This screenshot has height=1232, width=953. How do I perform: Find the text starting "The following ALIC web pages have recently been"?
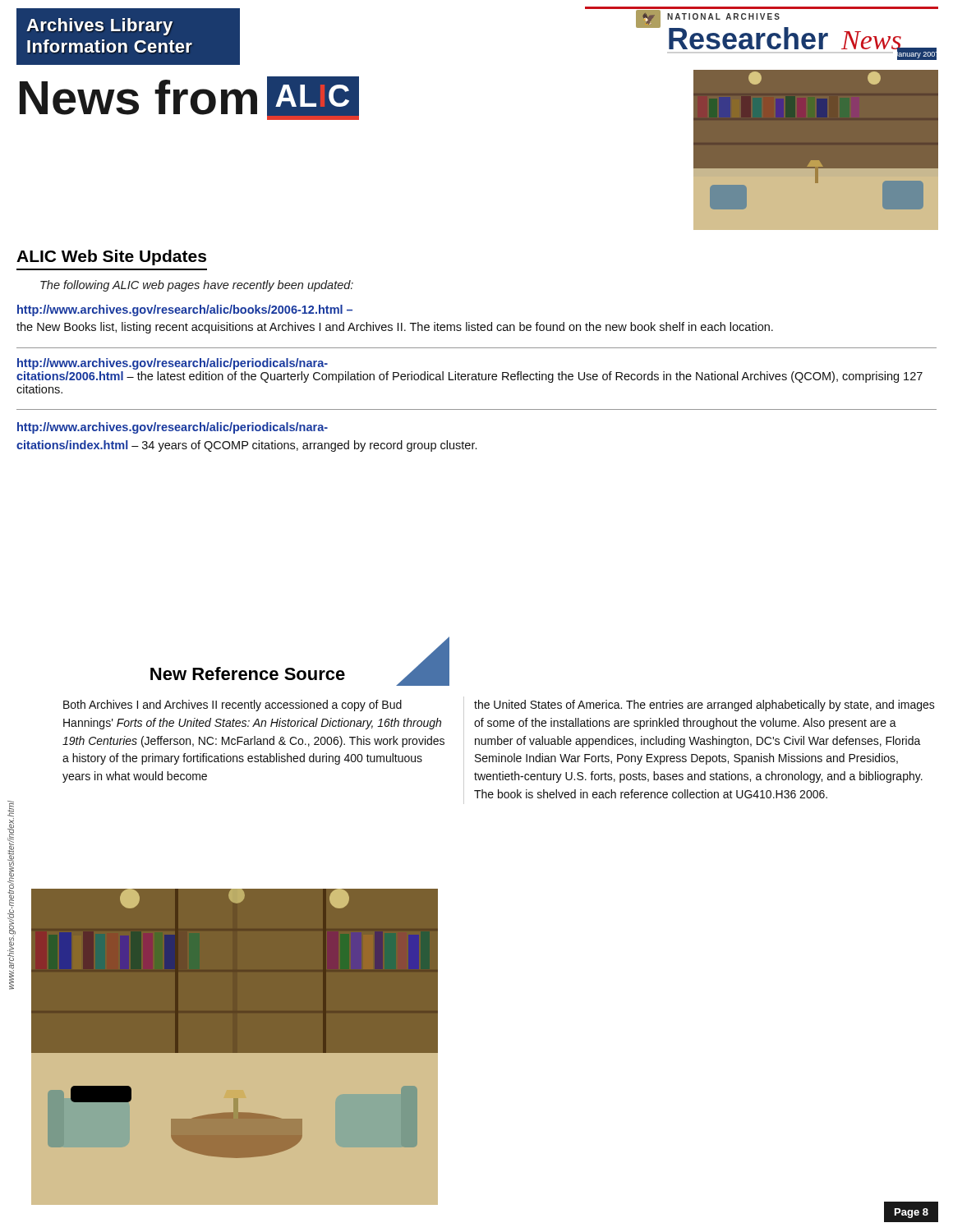click(x=197, y=285)
